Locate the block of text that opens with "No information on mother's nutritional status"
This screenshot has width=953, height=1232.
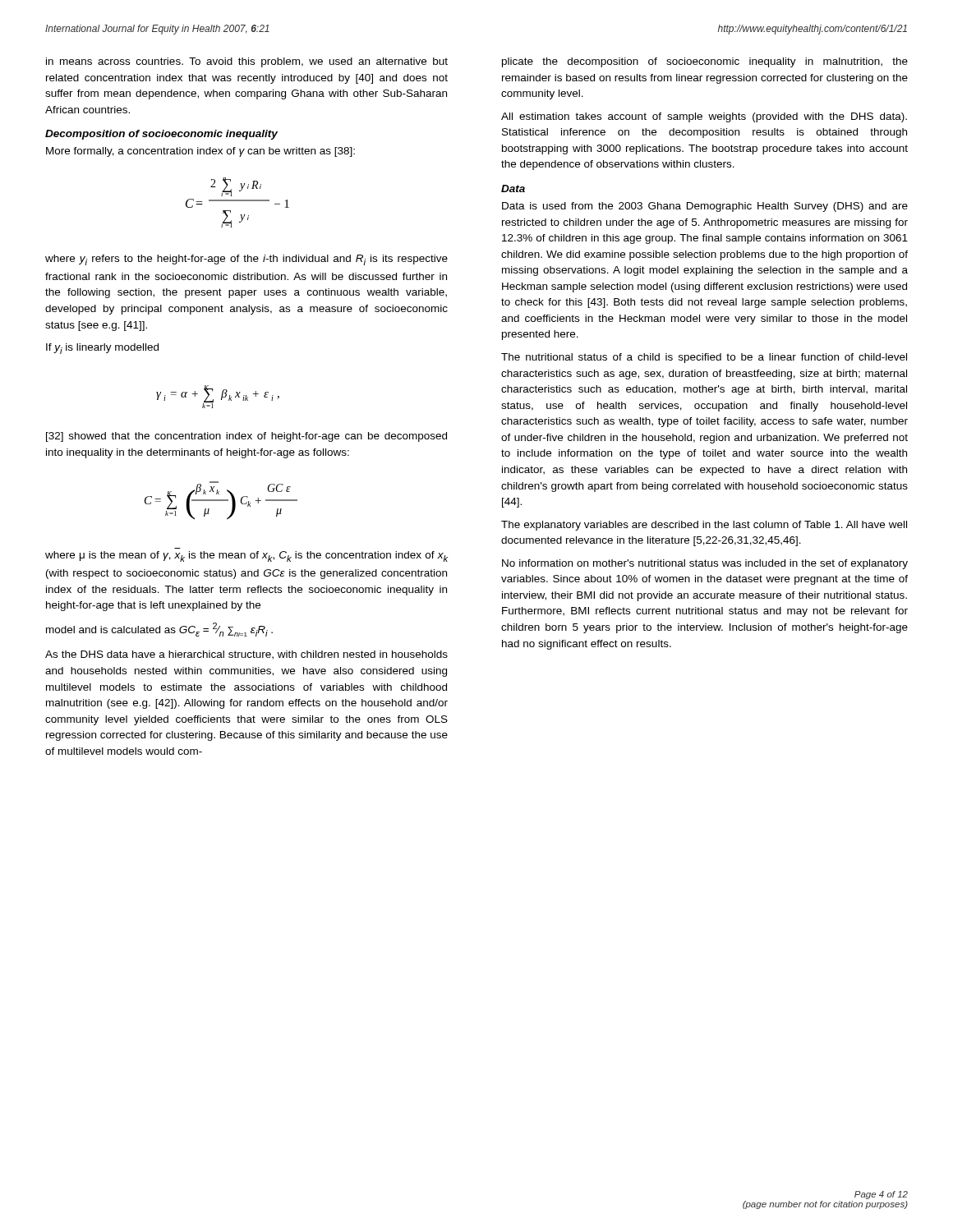pos(705,603)
